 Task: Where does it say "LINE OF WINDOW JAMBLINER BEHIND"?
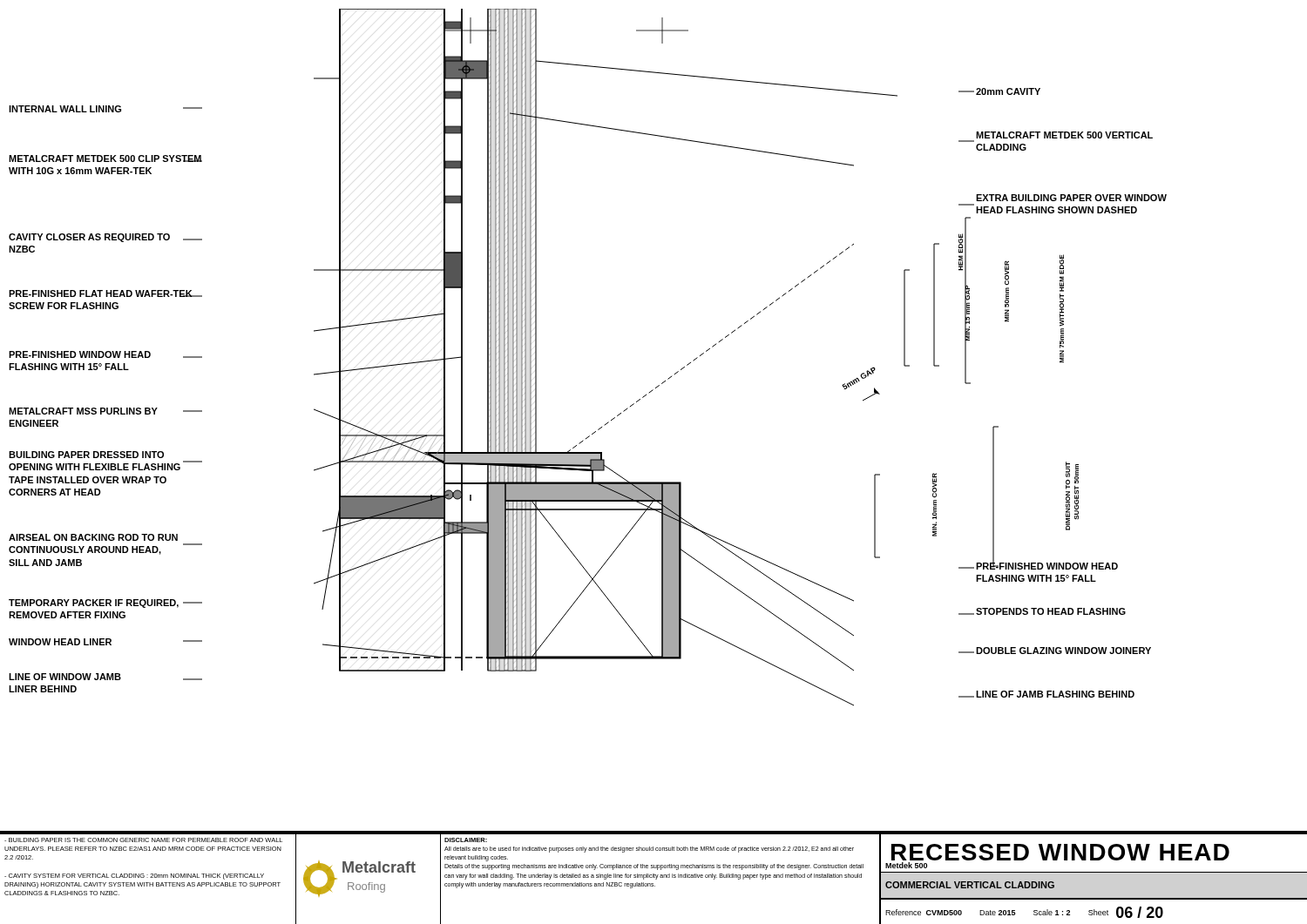65,683
